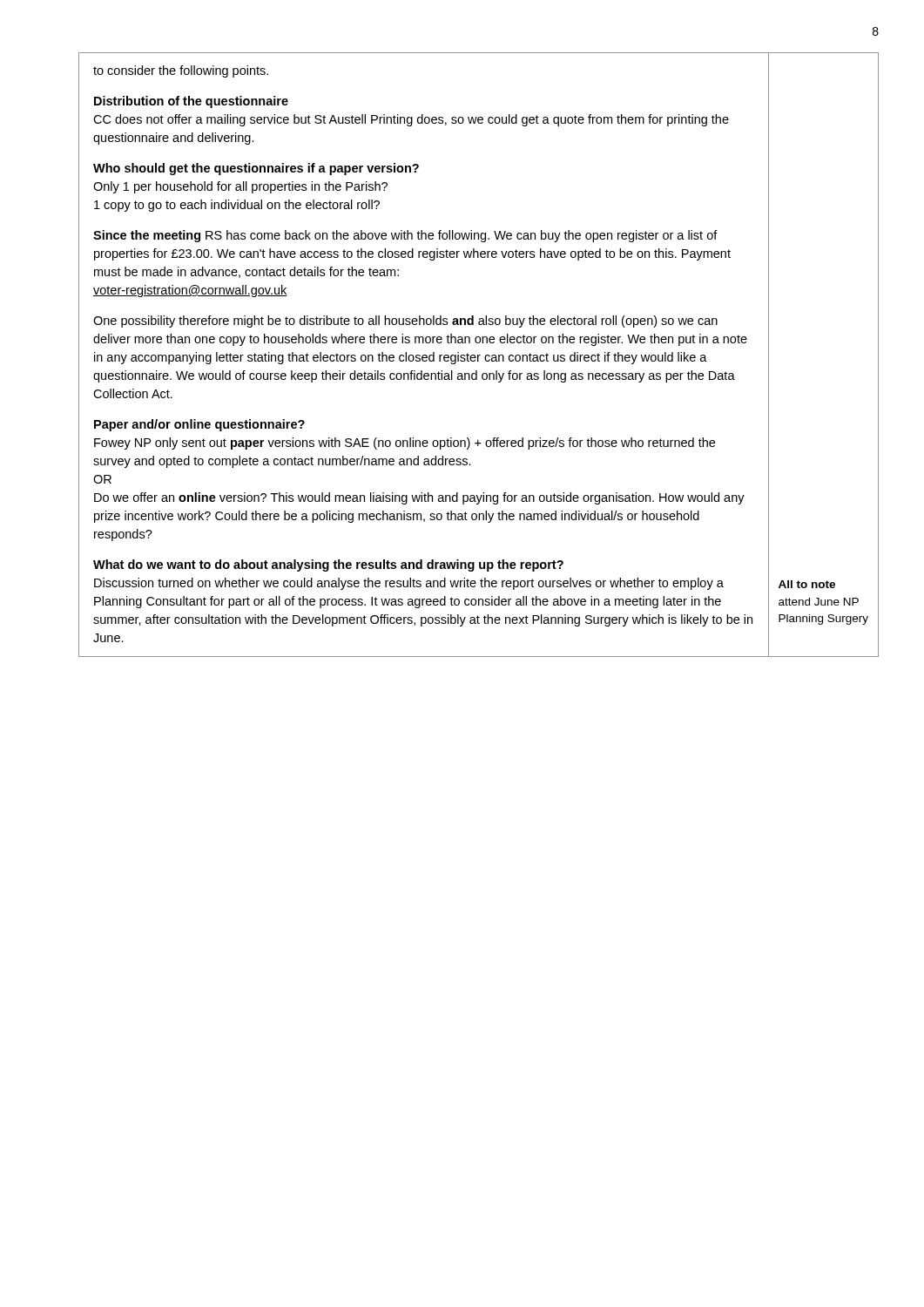
Task: Click on the text block that reads "Distribution of the questionnaire"
Action: (411, 119)
